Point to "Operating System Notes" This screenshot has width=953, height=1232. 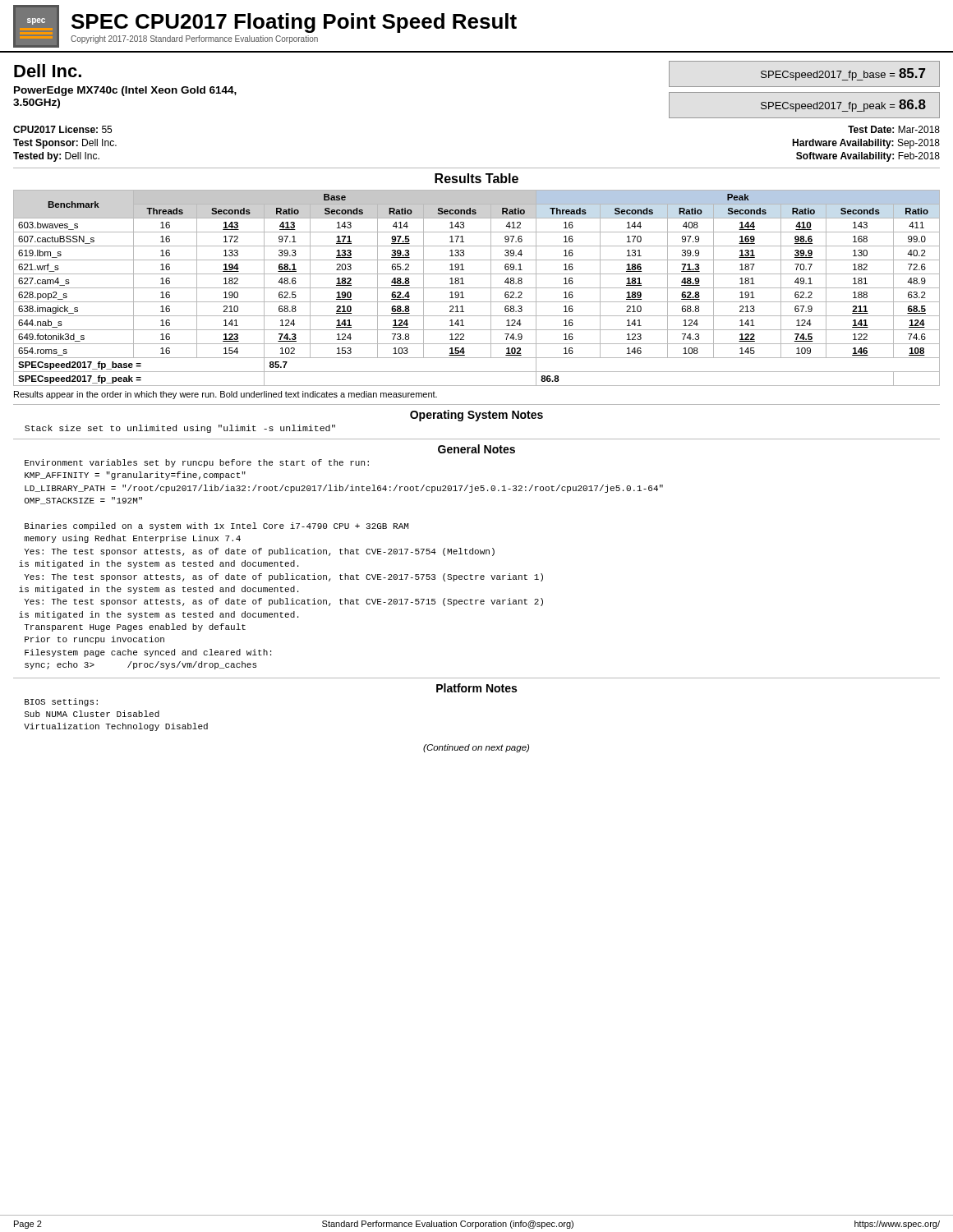(476, 415)
